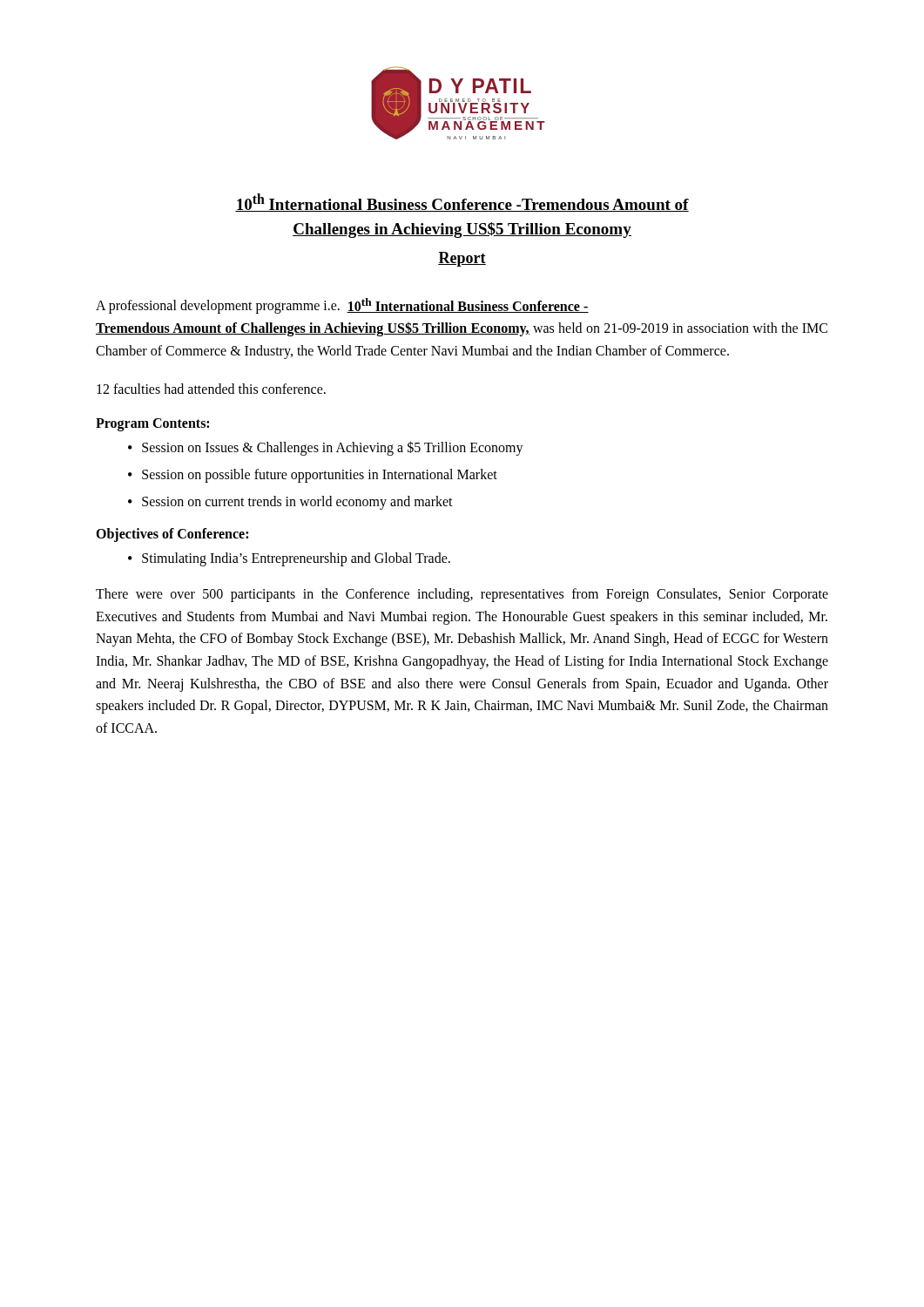Locate the logo

(462, 105)
